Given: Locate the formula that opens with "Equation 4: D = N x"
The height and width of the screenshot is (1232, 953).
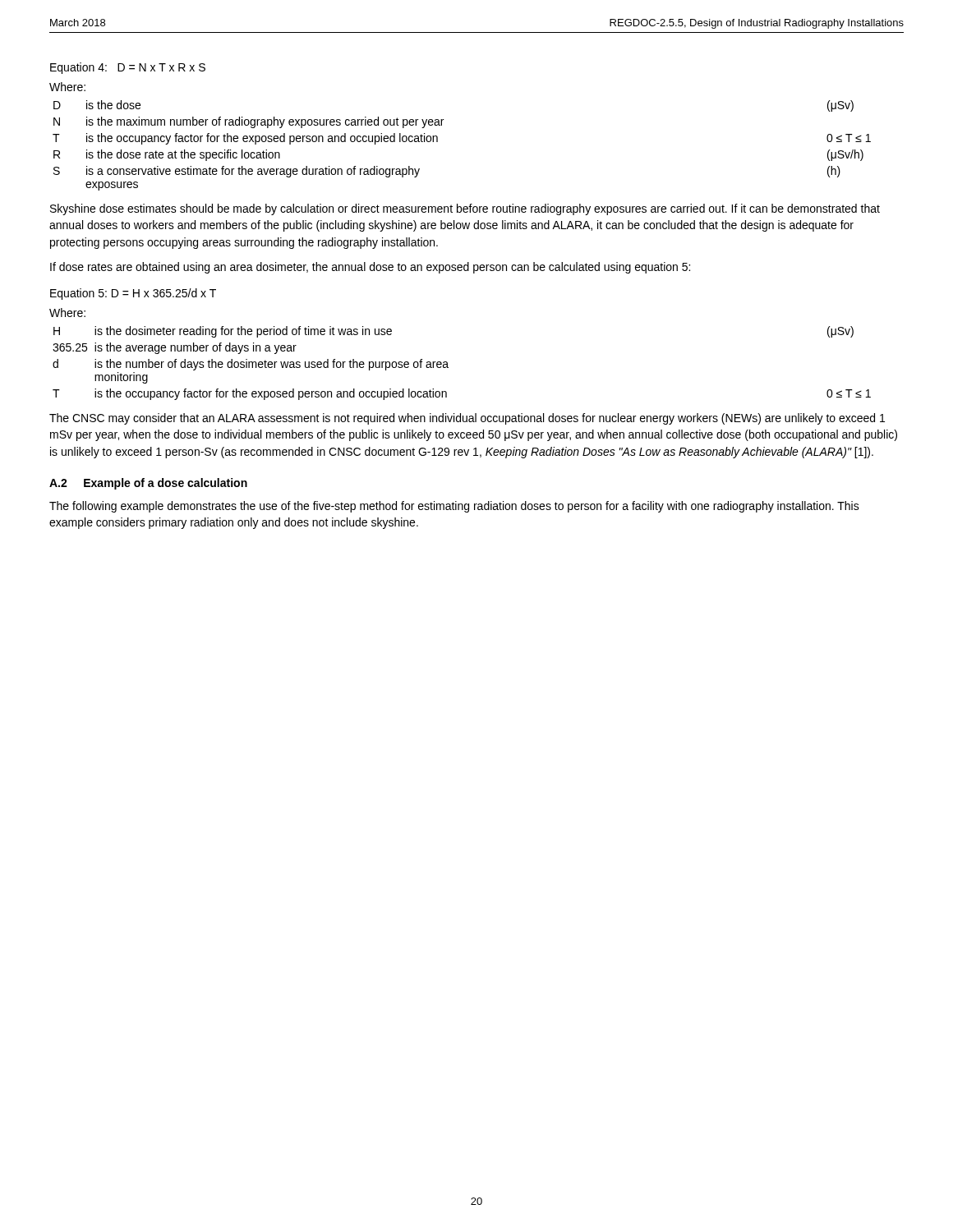Looking at the screenshot, I should click(x=128, y=67).
